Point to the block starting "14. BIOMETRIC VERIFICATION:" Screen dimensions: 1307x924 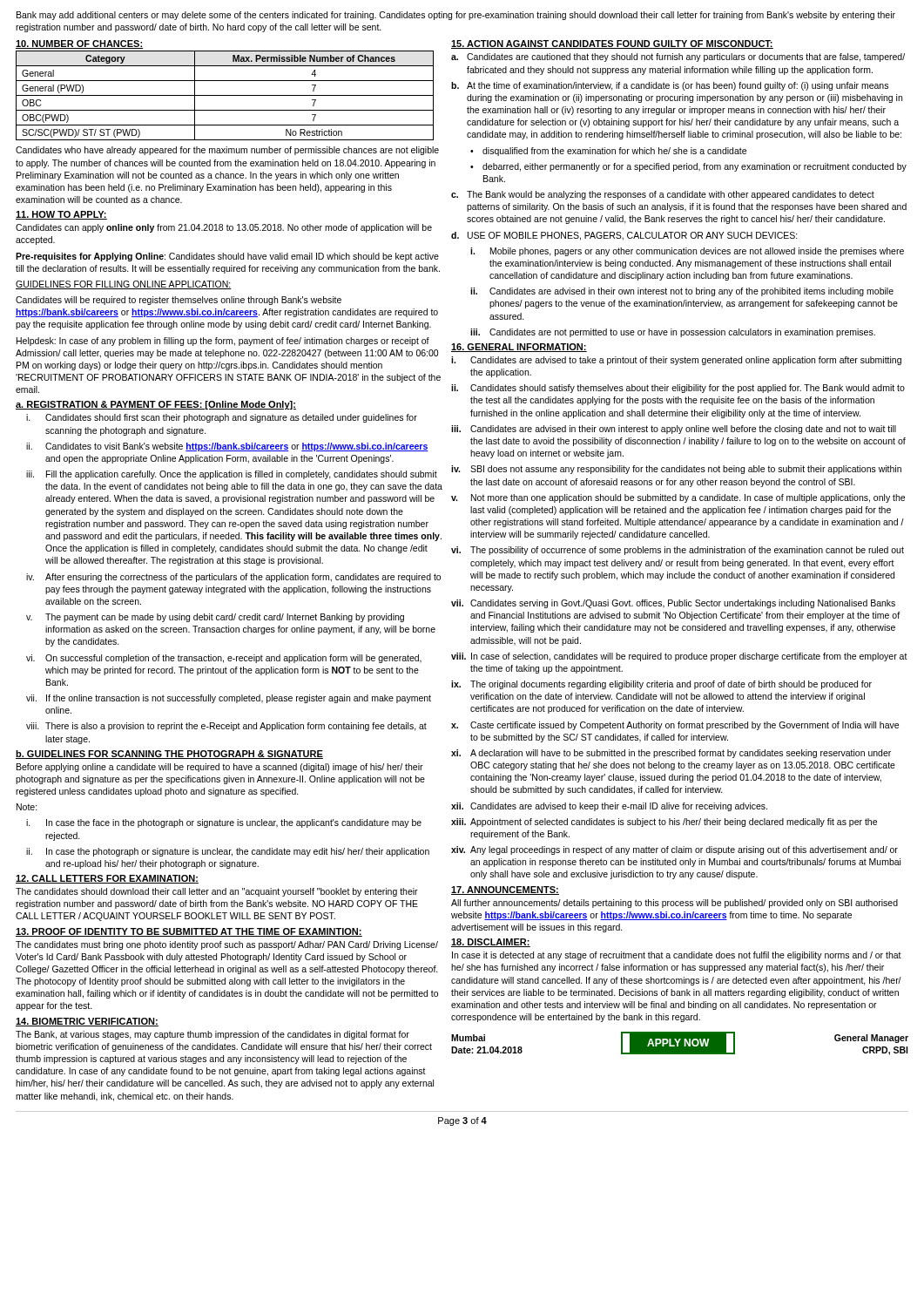(87, 1021)
